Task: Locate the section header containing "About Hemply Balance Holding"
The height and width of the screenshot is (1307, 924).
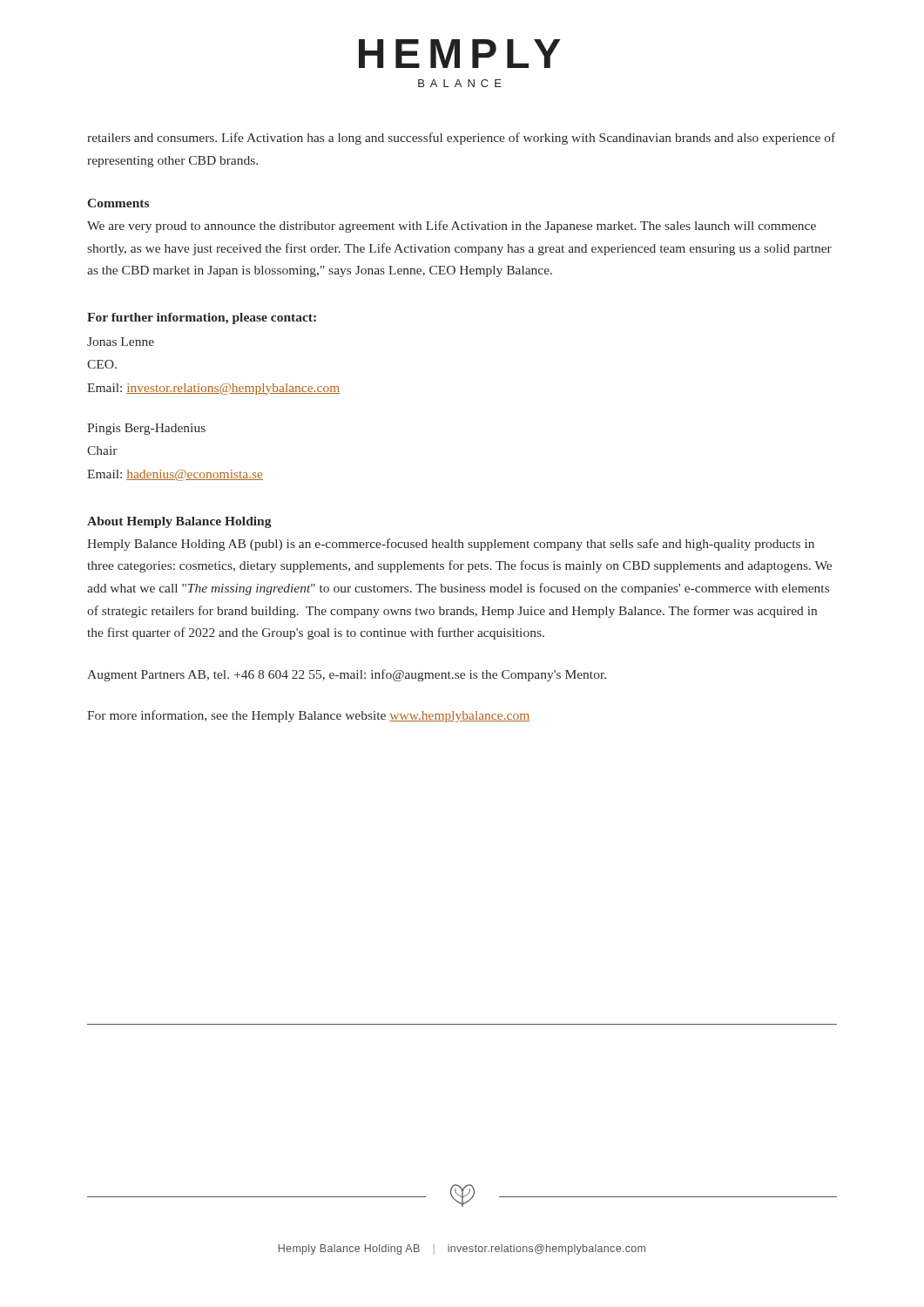Action: click(179, 521)
